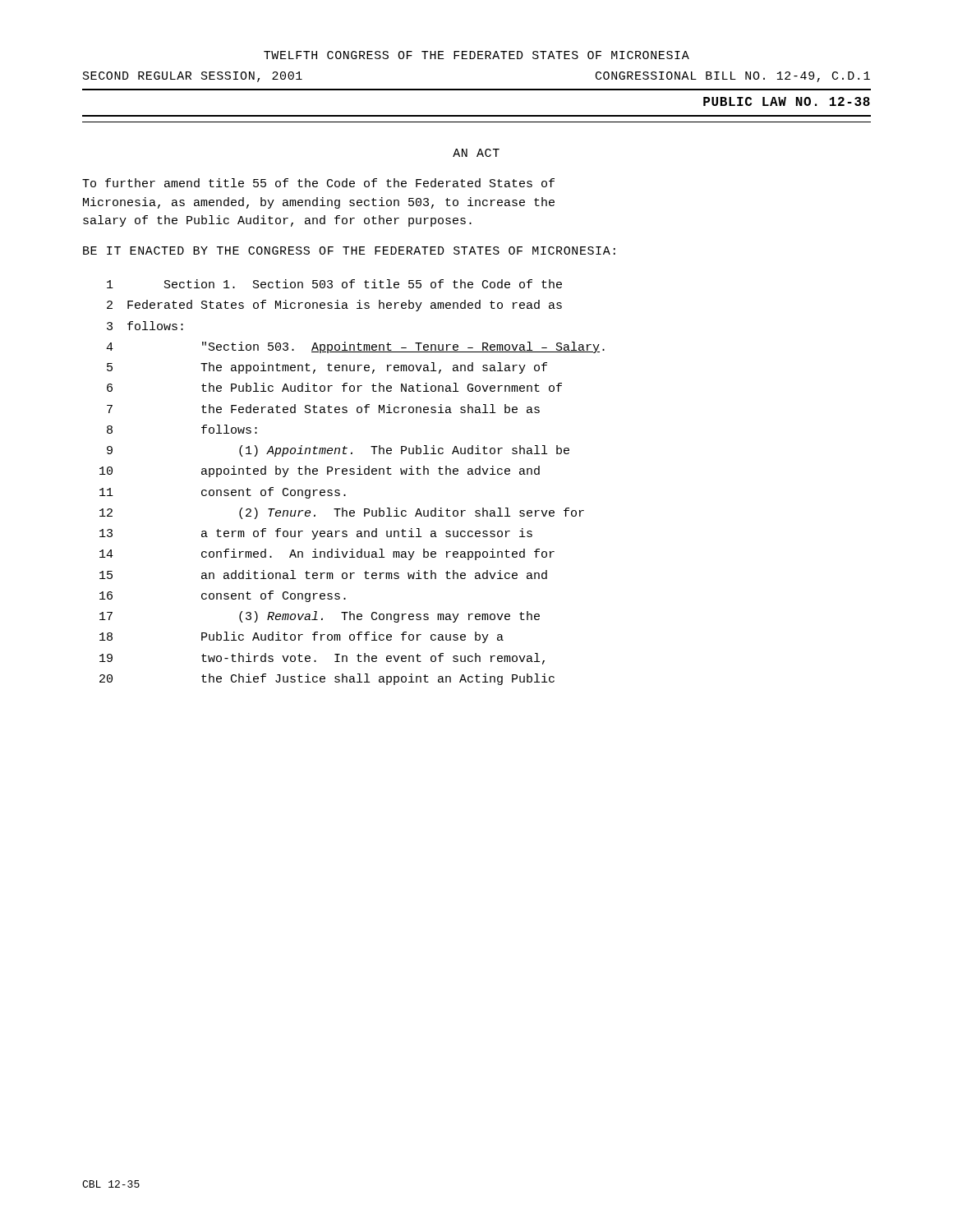The image size is (953, 1232).
Task: Point to the block starting "4 "Section 503. Appointment – Tenure –"
Action: 476,348
